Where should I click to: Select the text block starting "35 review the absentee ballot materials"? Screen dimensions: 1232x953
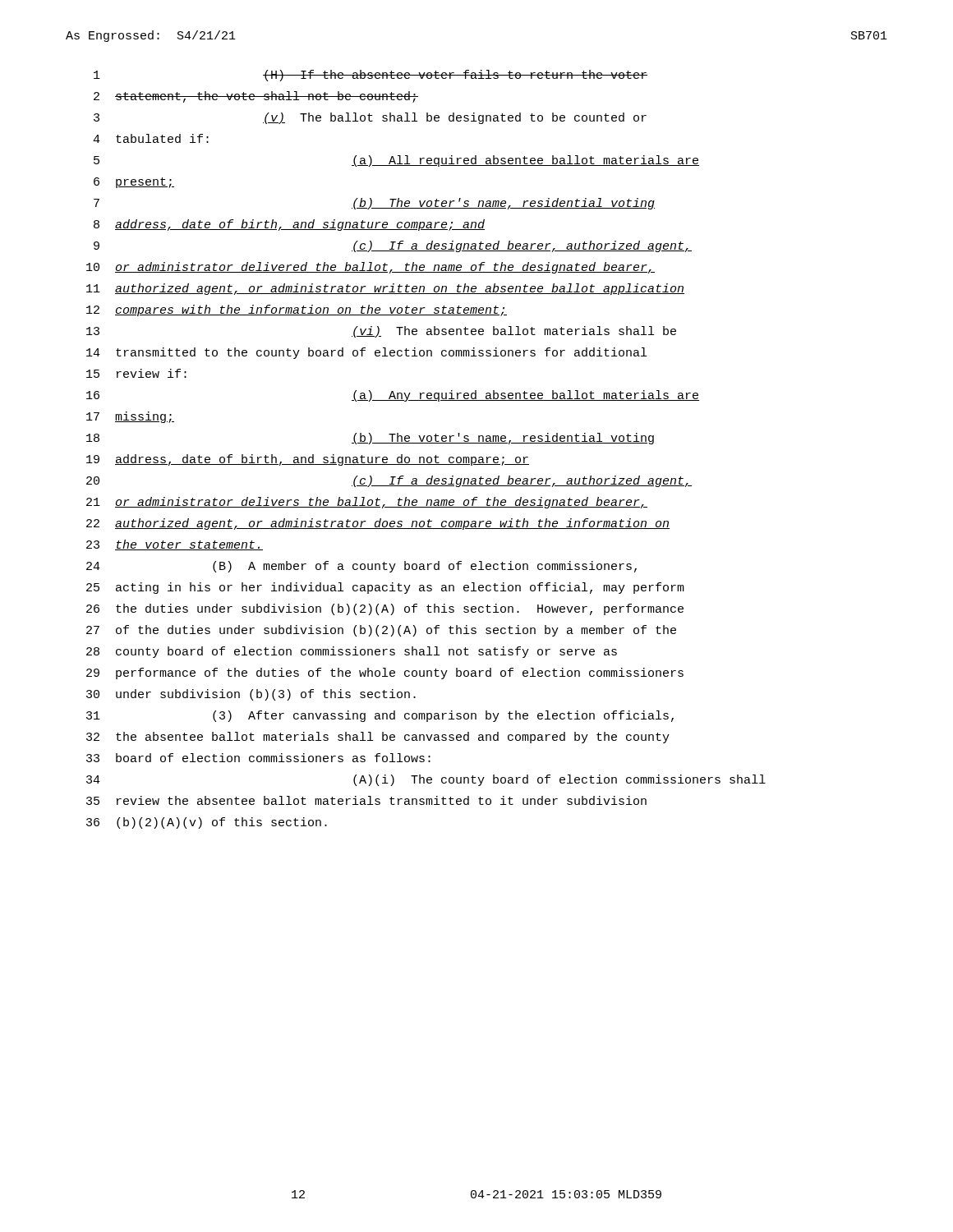pos(476,802)
